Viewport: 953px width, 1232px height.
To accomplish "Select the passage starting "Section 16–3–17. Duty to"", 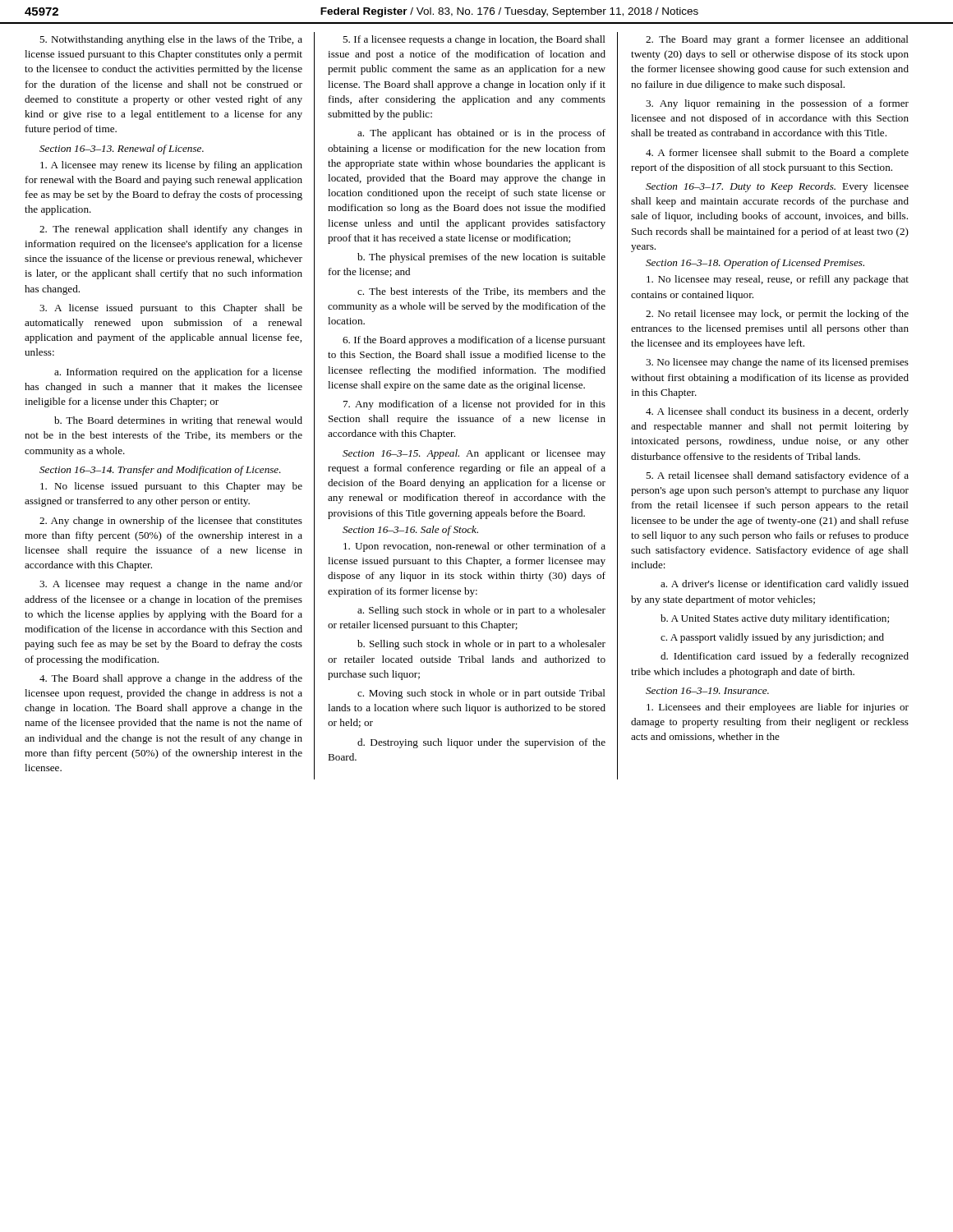I will coord(770,216).
